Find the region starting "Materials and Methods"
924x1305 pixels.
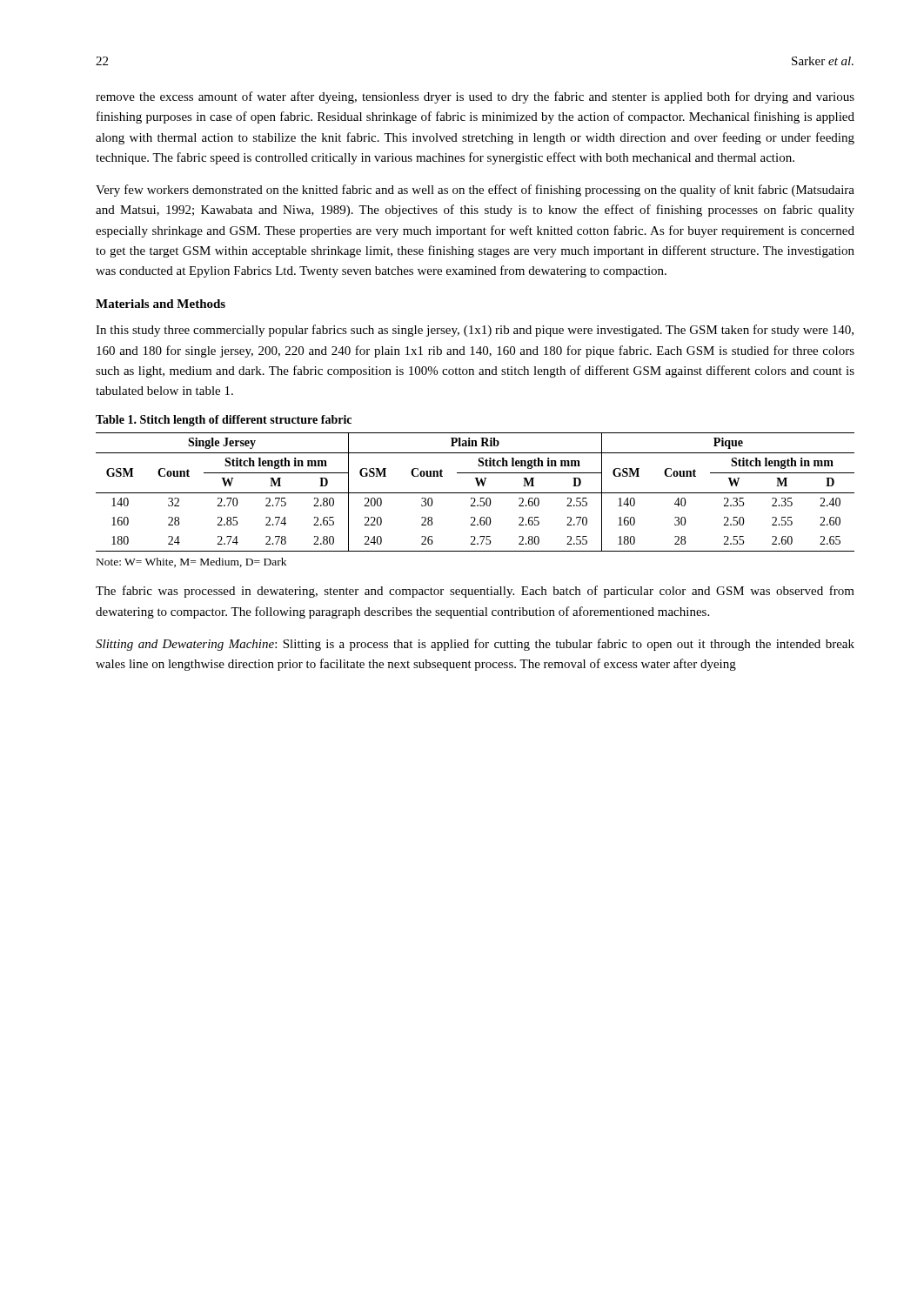point(161,304)
